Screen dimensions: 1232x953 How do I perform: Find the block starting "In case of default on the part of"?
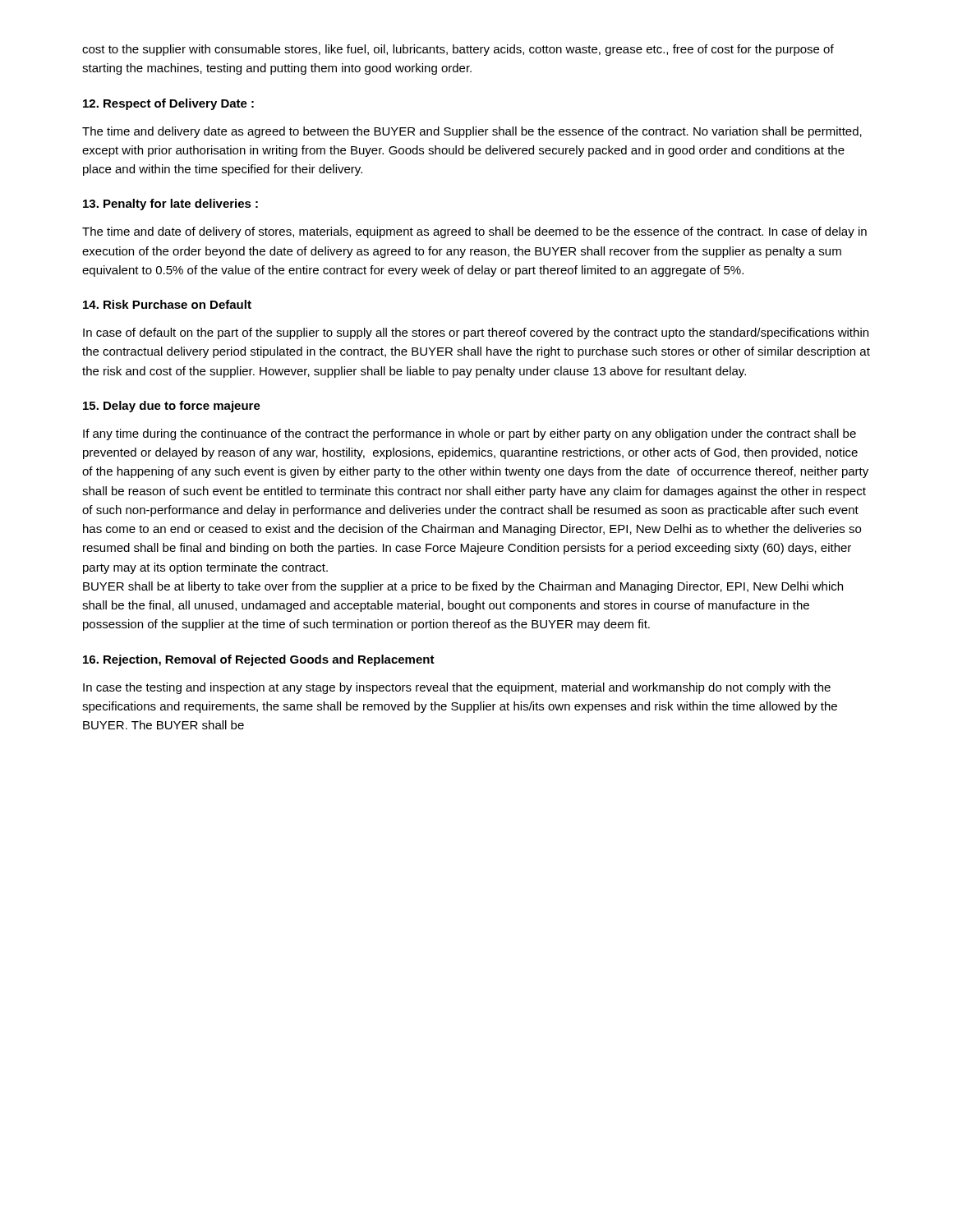pos(476,351)
